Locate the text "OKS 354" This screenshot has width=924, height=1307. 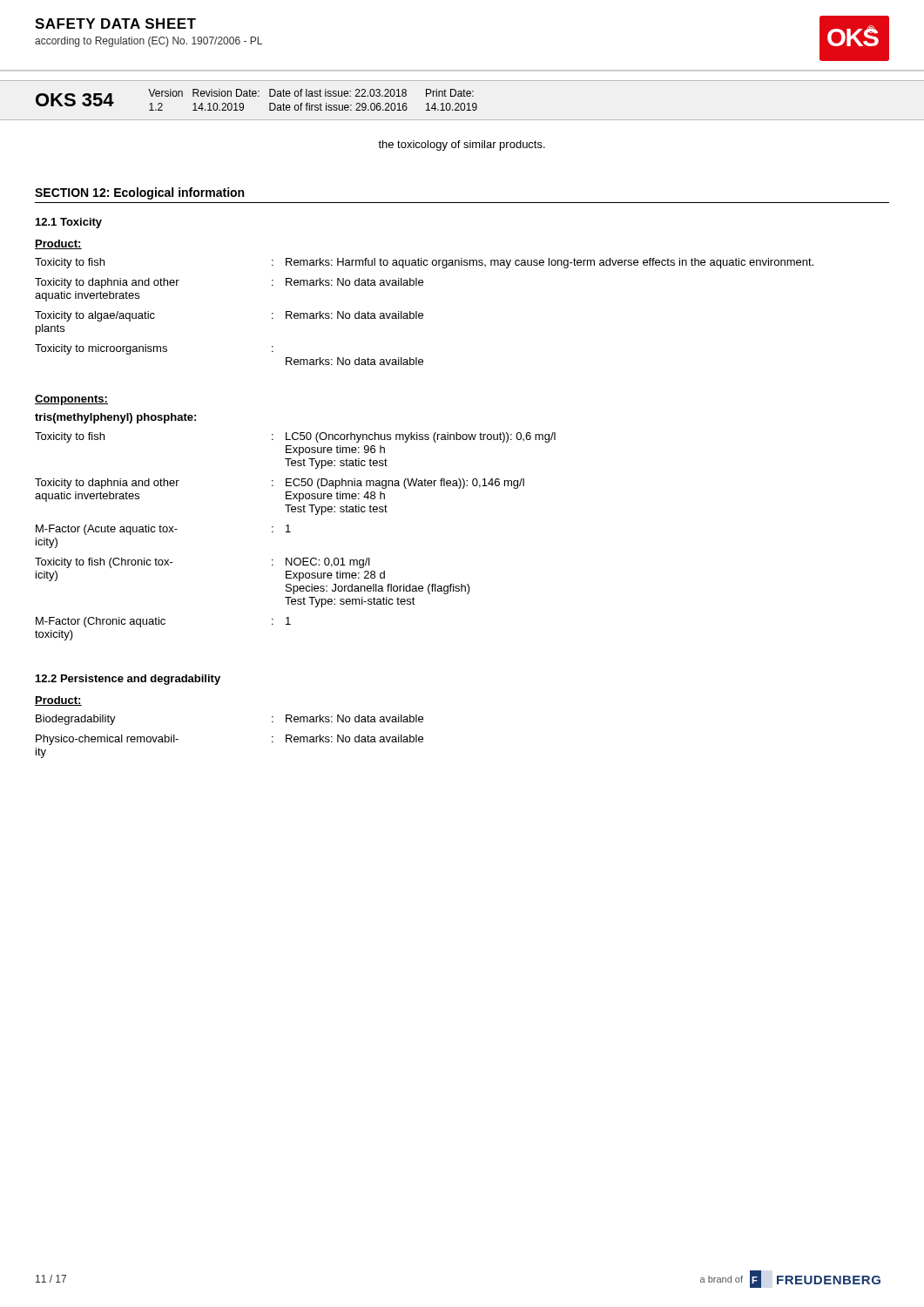point(74,100)
